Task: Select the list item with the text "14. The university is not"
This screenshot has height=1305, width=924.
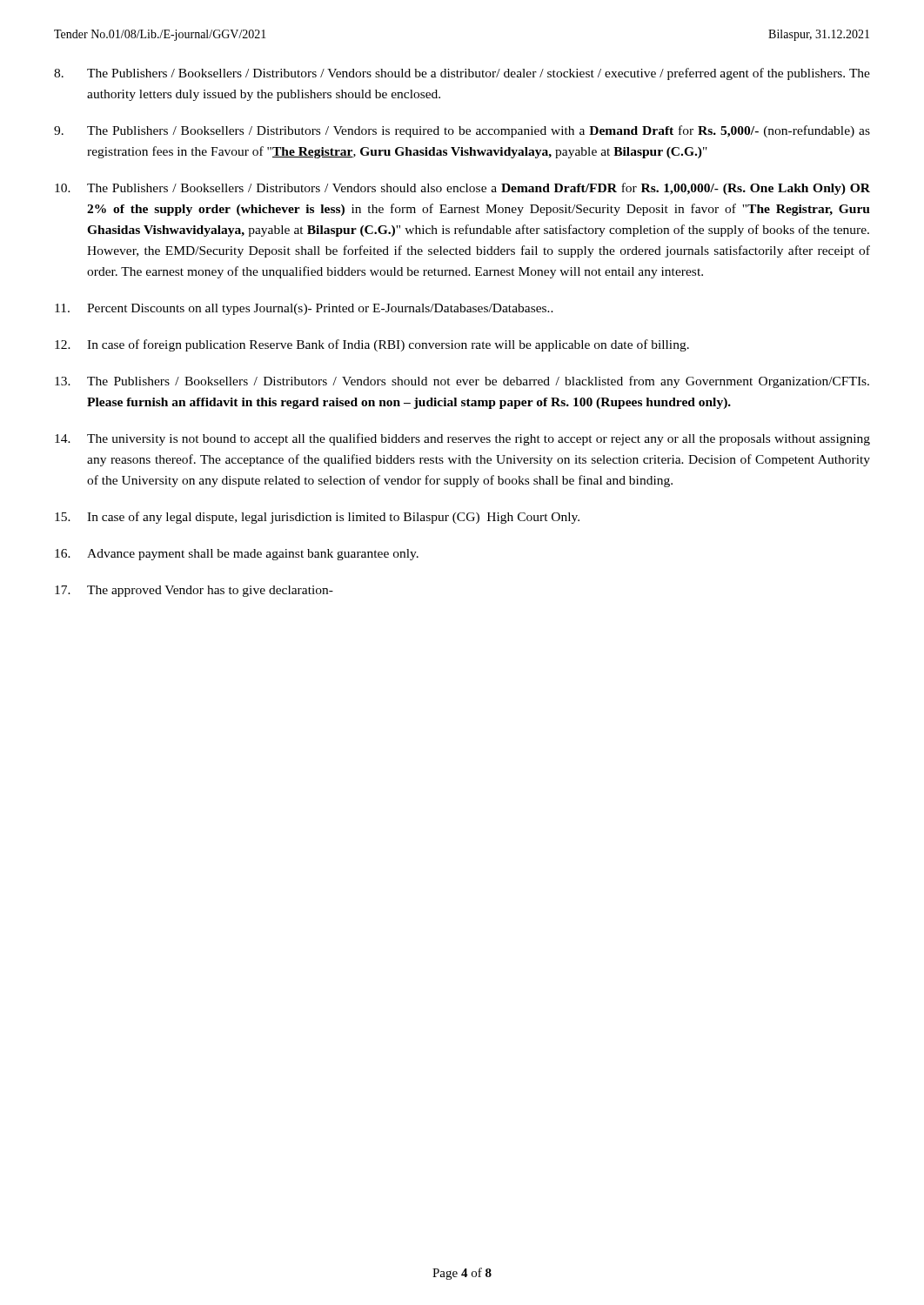Action: pyautogui.click(x=462, y=460)
